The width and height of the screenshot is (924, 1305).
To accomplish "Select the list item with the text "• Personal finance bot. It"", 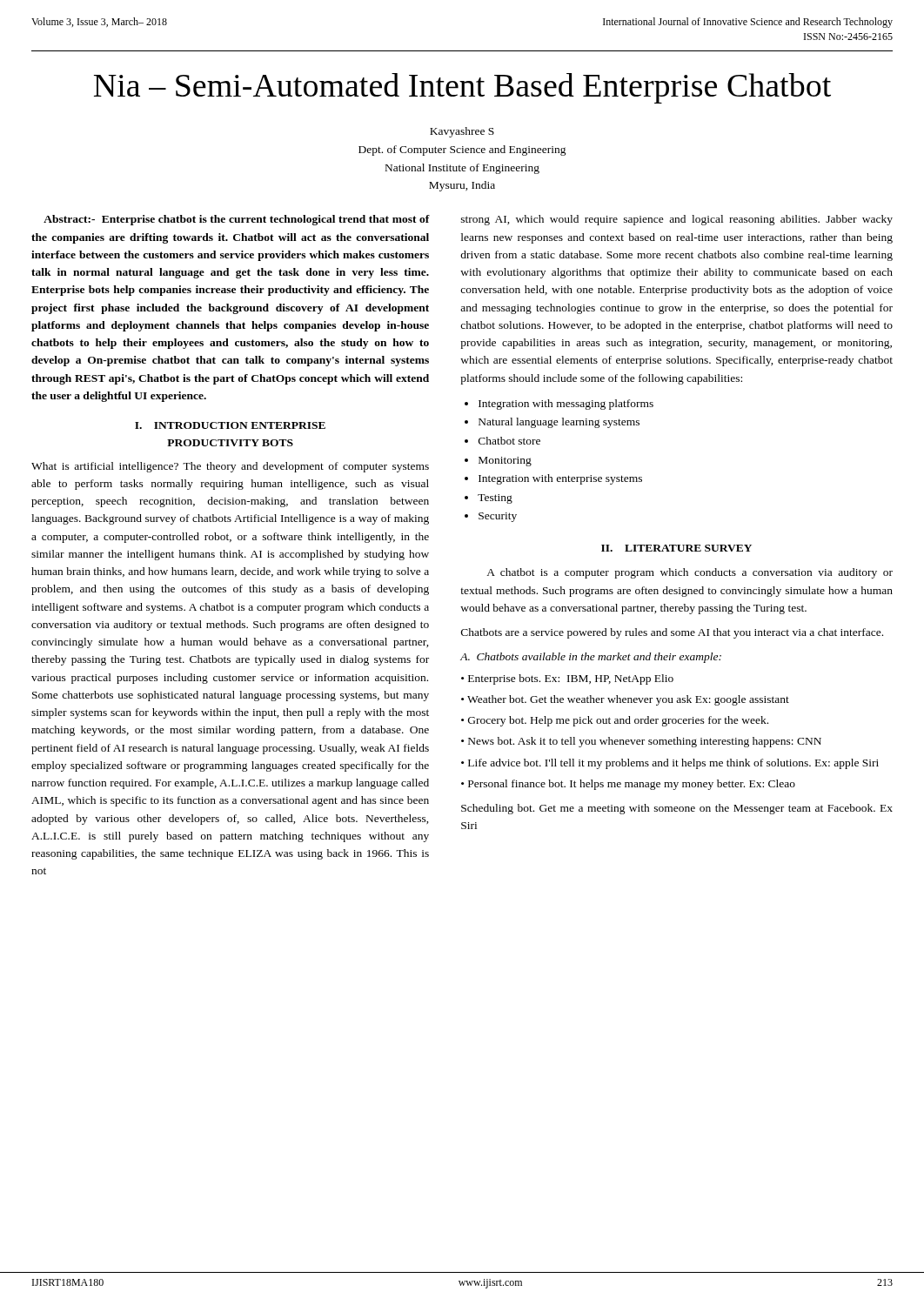I will pos(628,783).
